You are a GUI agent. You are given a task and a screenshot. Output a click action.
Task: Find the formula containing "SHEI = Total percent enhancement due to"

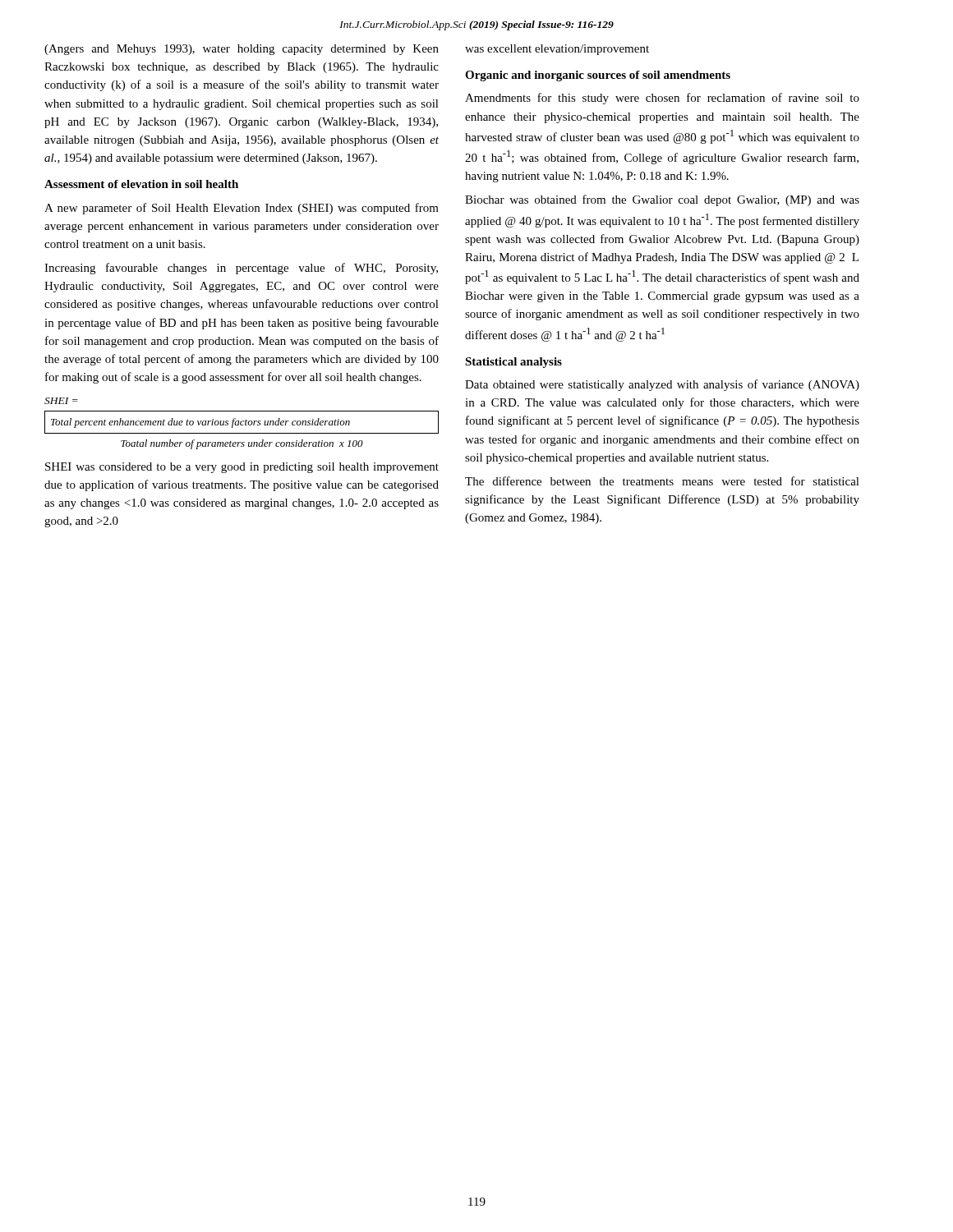(242, 423)
